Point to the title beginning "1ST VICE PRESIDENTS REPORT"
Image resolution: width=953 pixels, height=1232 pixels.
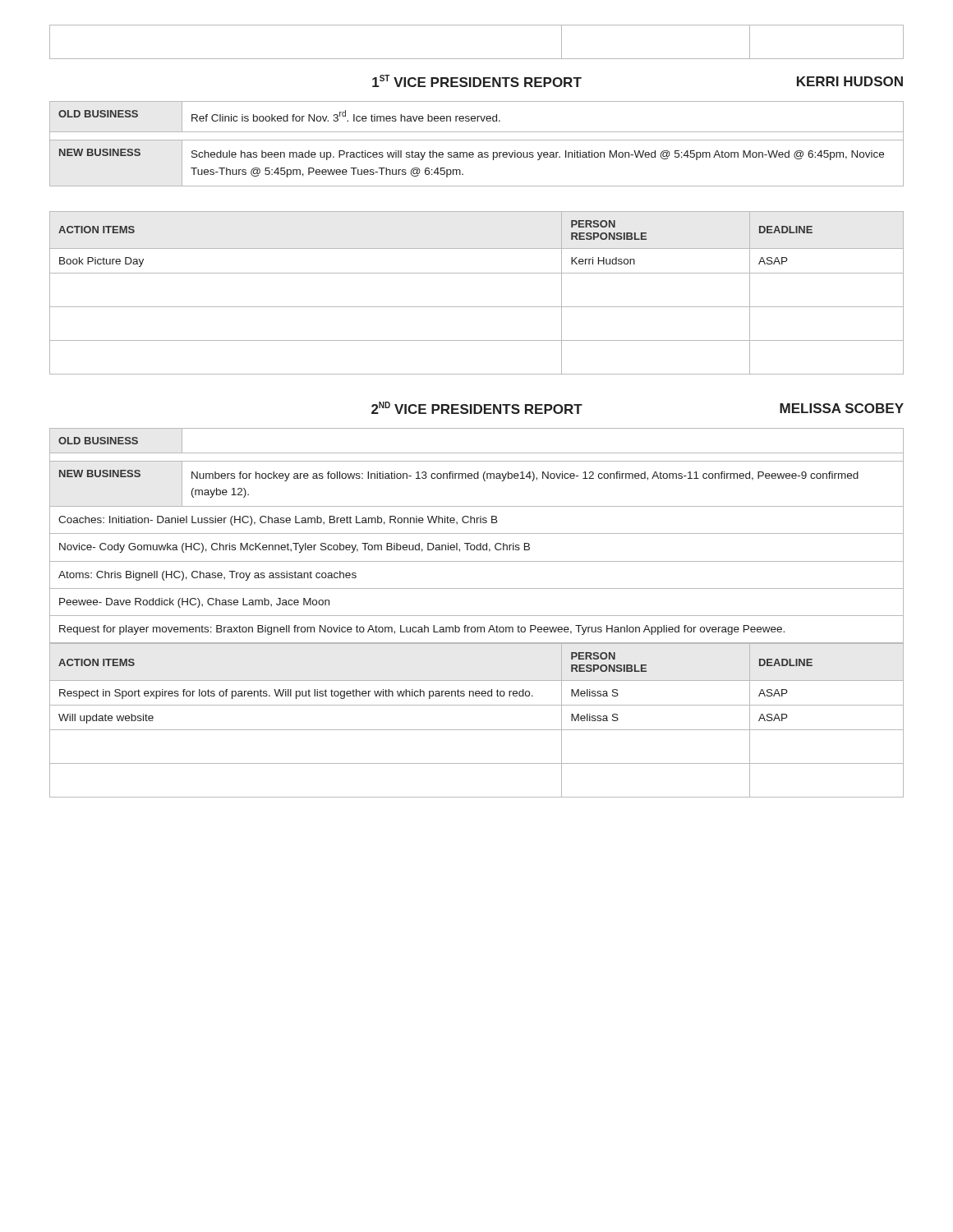[476, 82]
